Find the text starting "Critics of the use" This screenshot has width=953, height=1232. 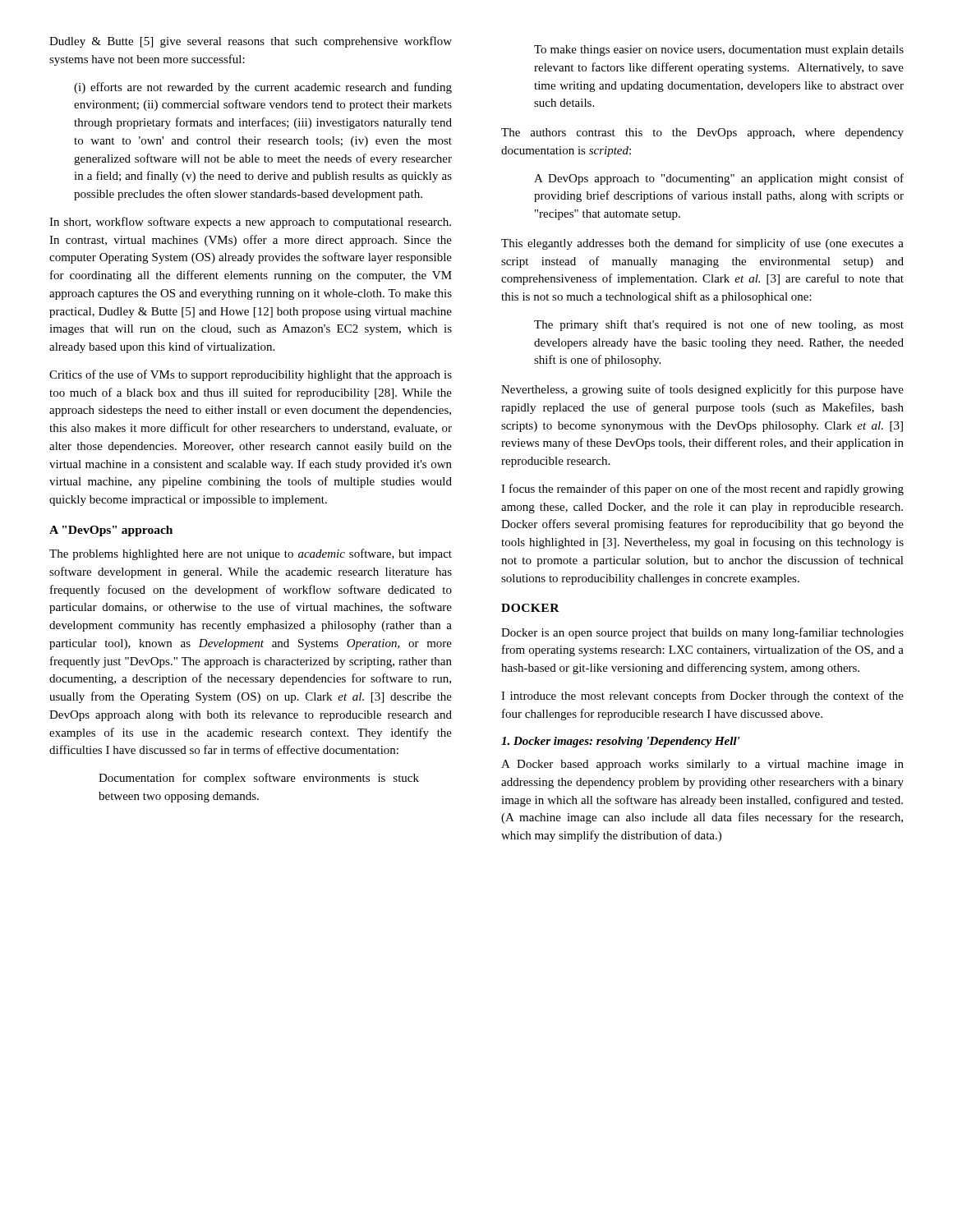(x=251, y=438)
